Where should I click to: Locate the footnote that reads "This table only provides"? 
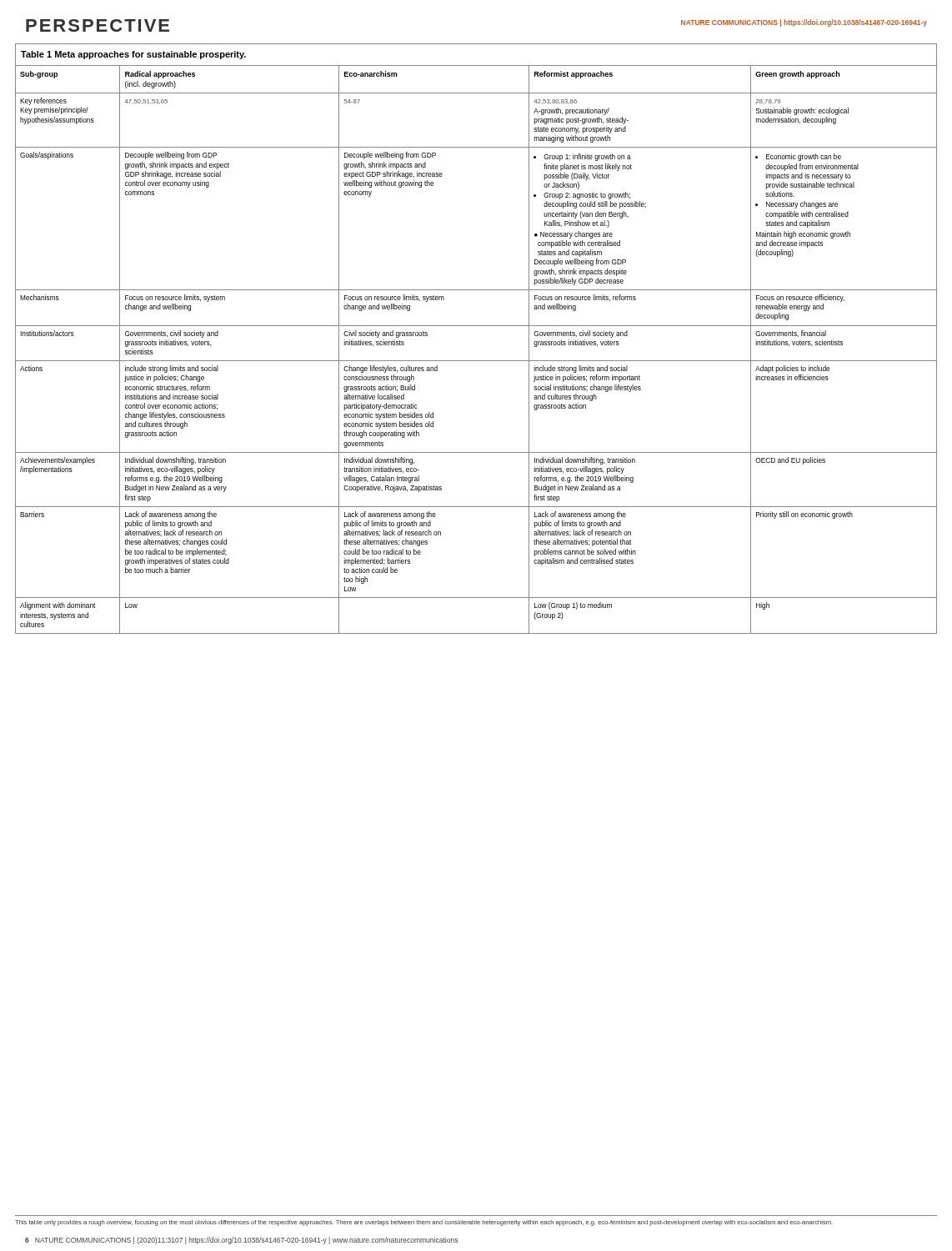424,1222
